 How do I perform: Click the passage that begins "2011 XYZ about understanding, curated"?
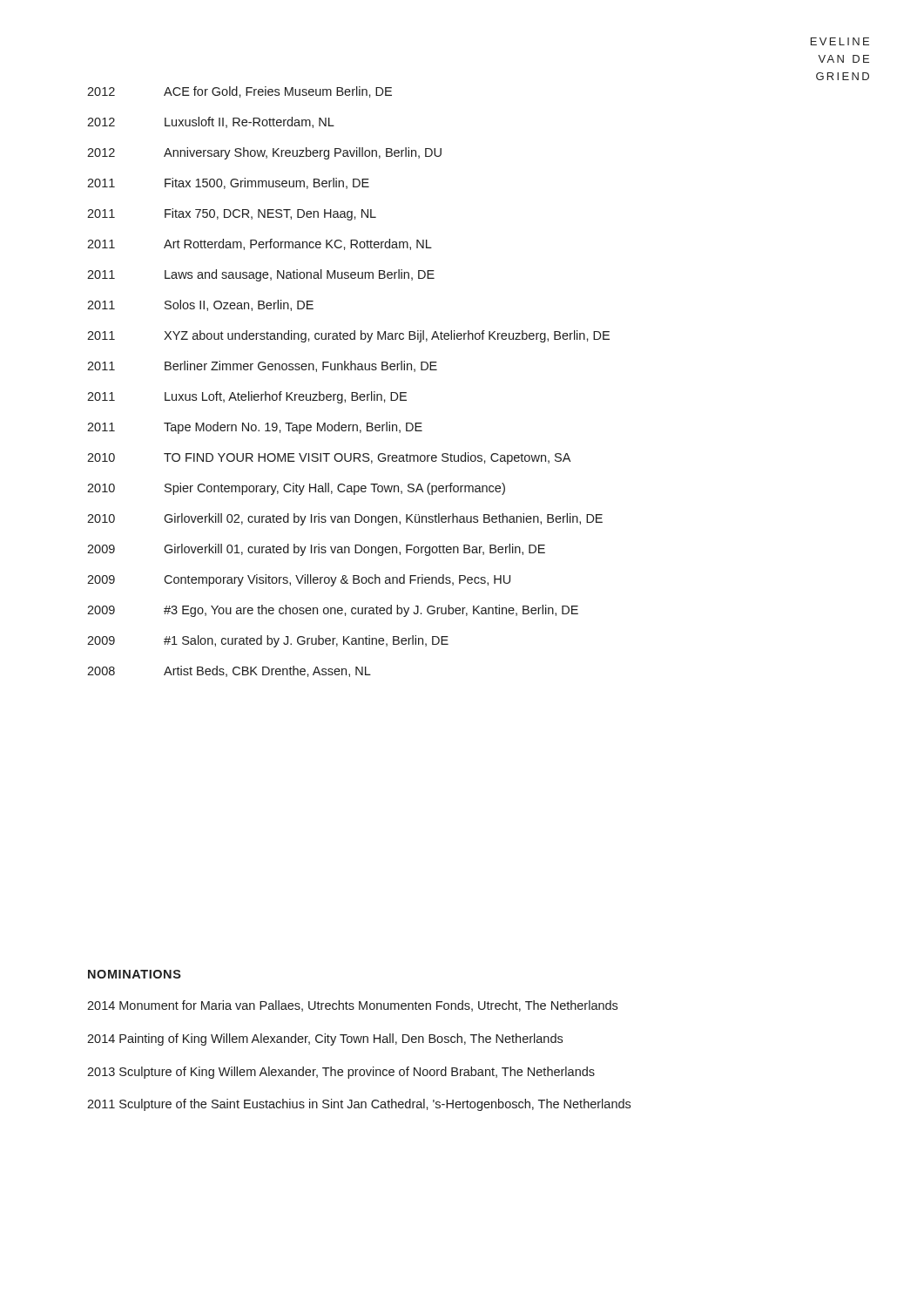click(471, 336)
